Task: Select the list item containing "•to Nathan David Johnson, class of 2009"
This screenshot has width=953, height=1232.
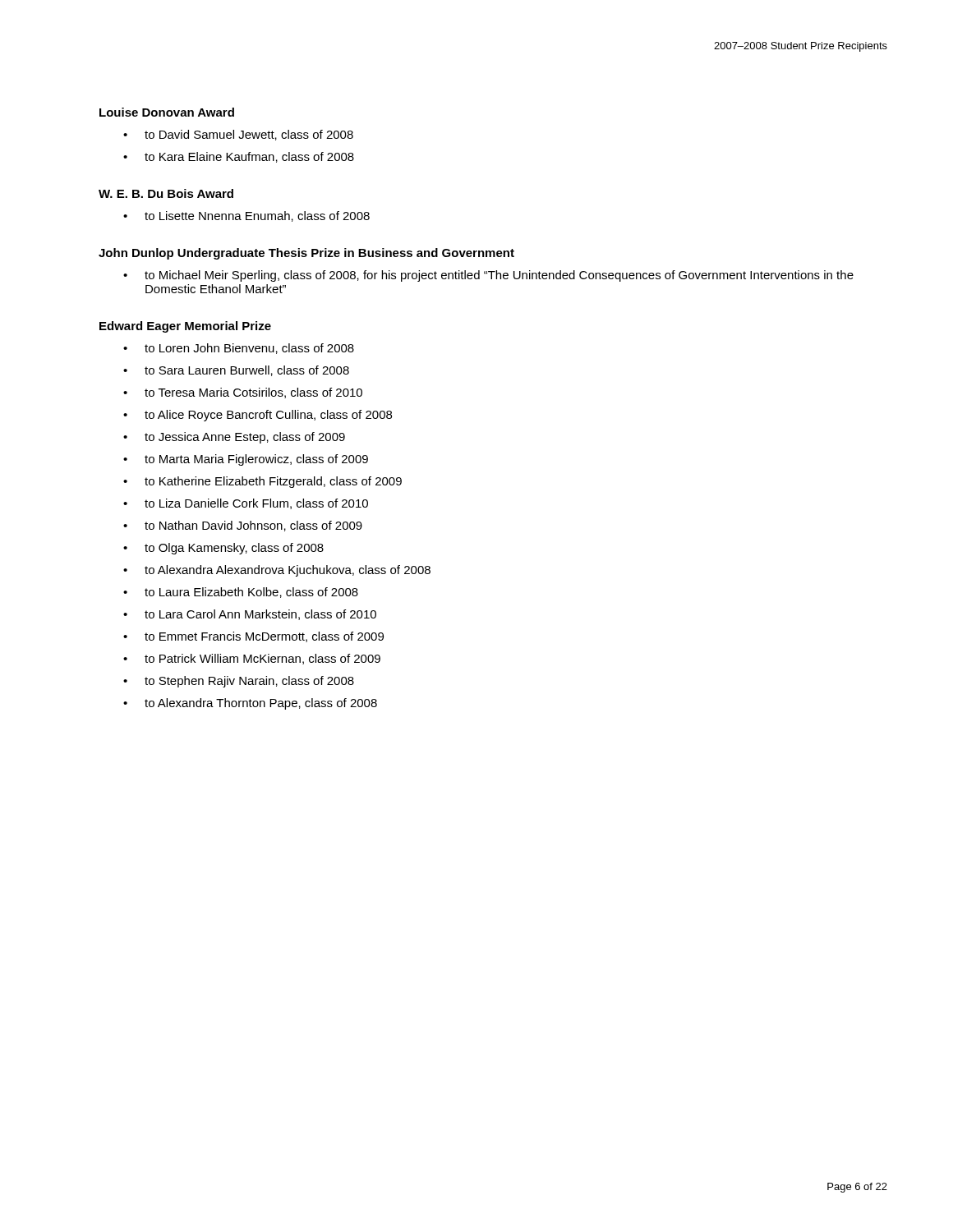Action: pos(243,525)
